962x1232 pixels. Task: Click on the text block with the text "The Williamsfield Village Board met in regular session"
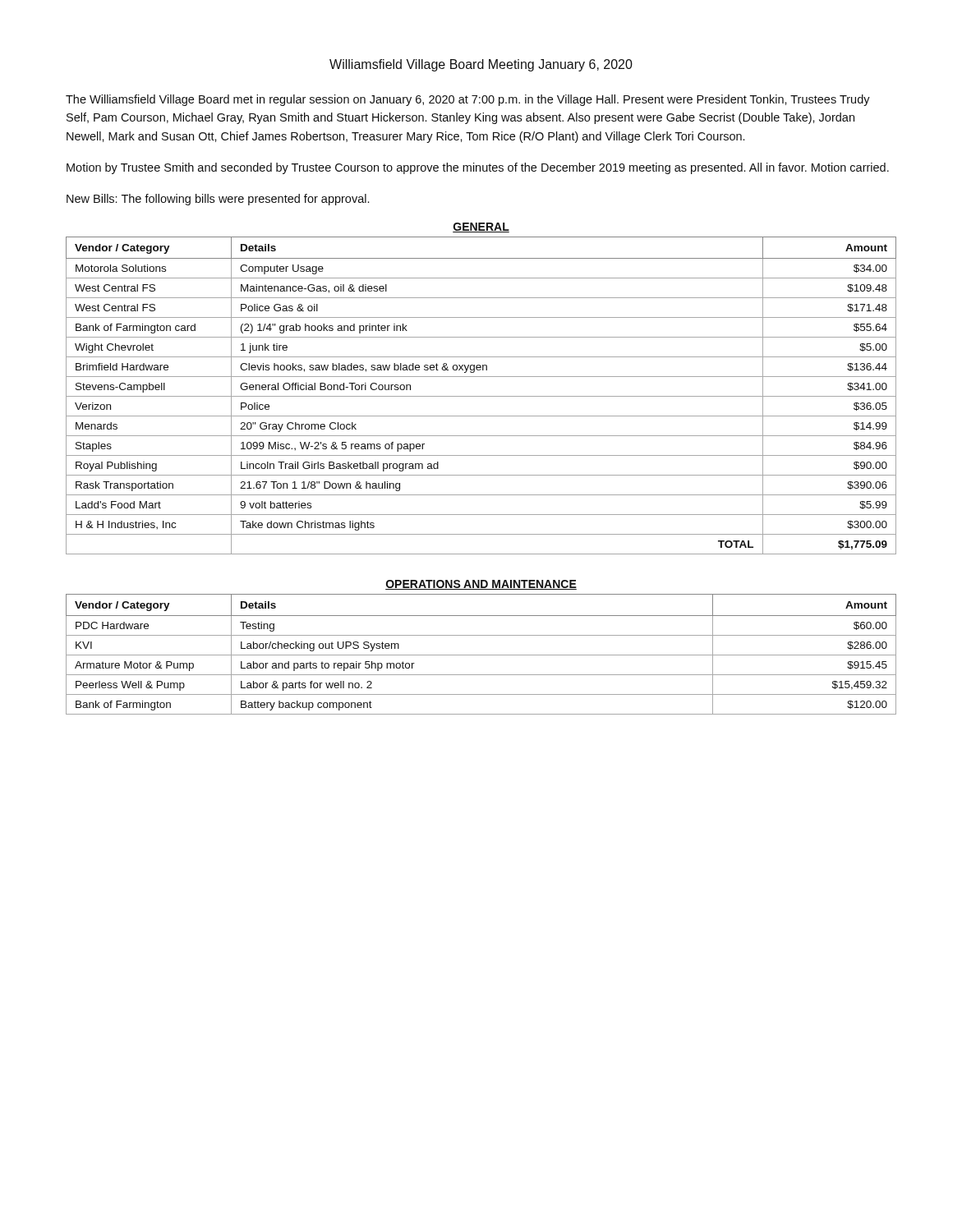tap(468, 118)
